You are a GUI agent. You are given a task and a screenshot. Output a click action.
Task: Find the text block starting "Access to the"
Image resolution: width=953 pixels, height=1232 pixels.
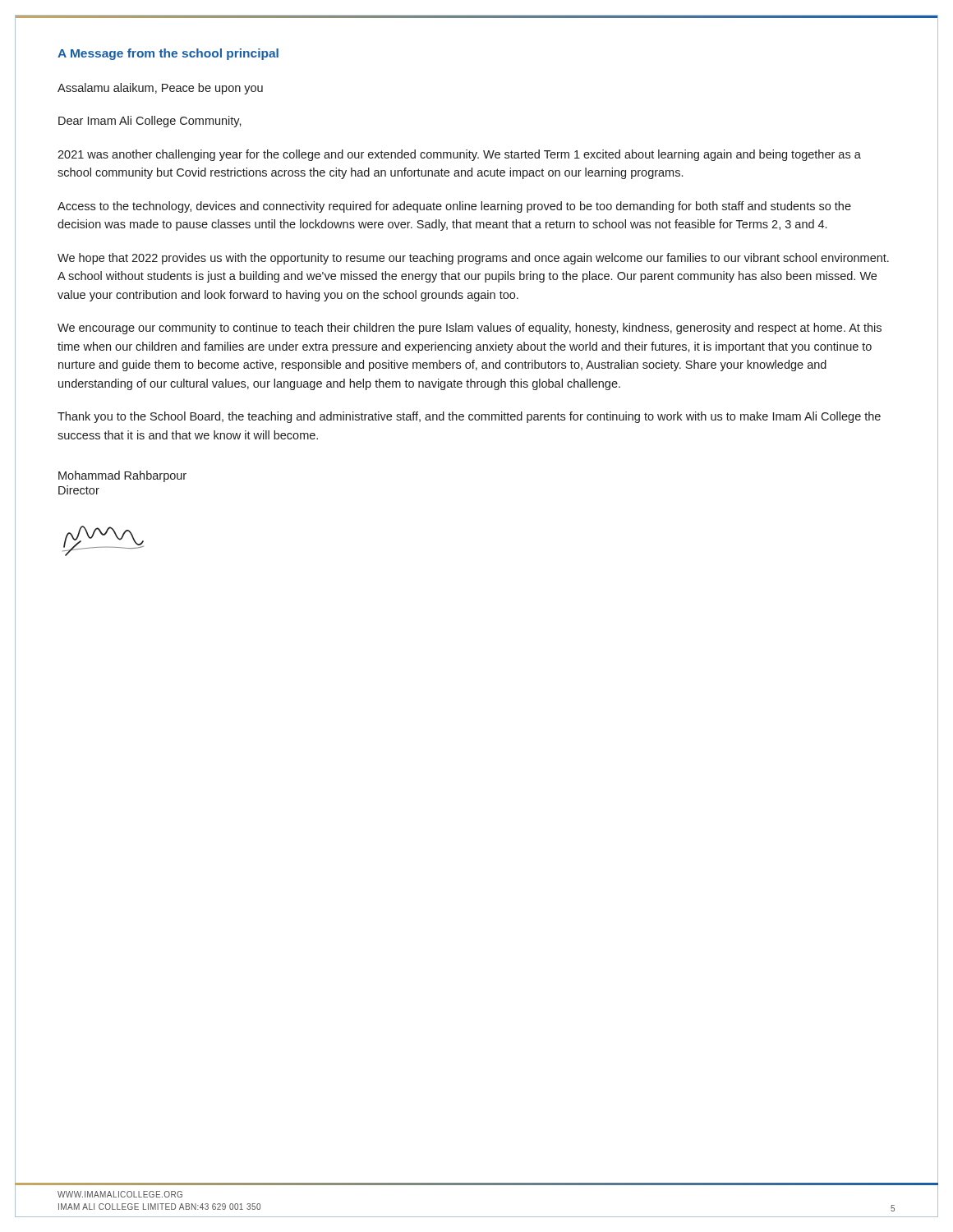[x=454, y=215]
